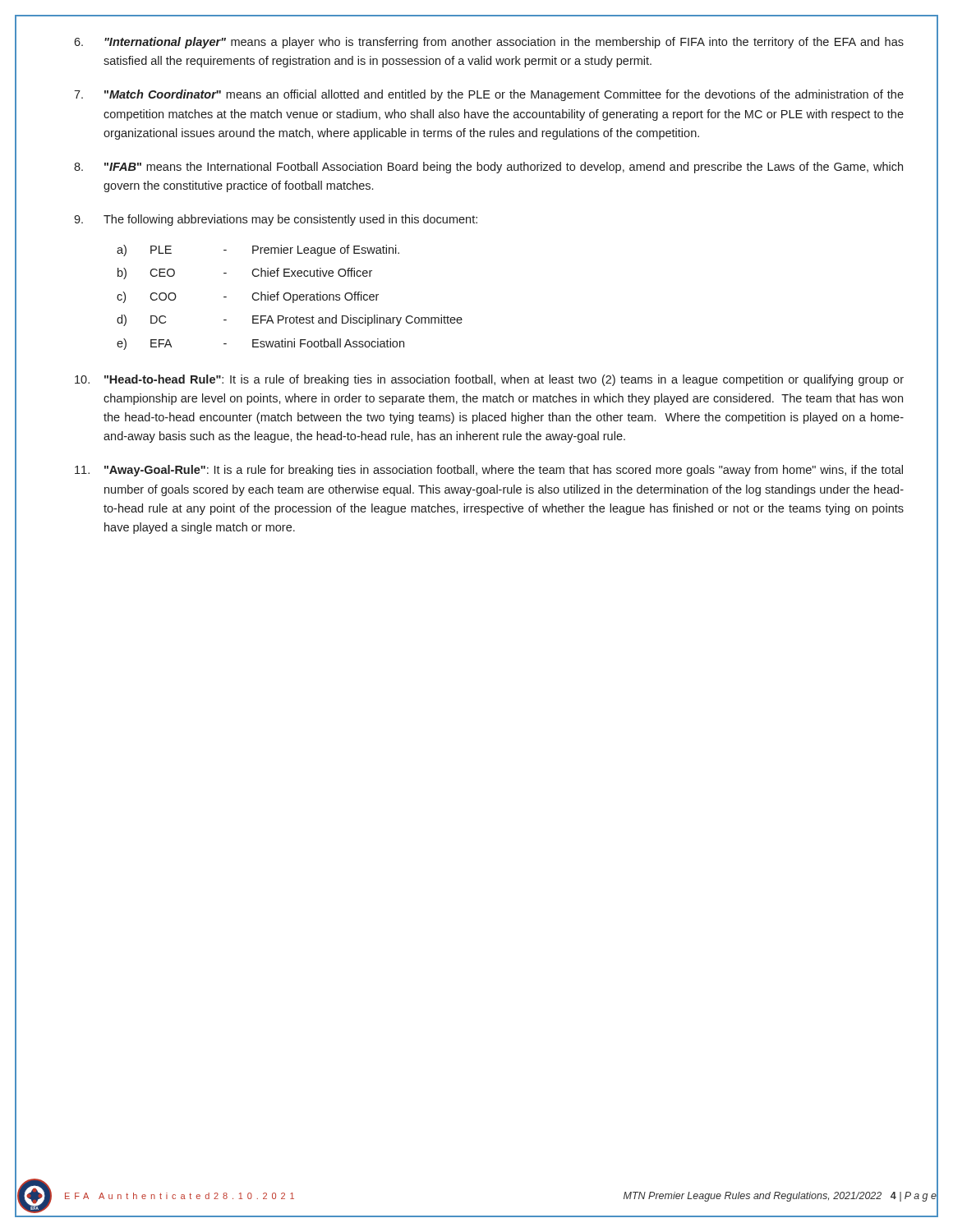This screenshot has width=953, height=1232.
Task: Click the passage that begins "6. "International player" means a player who is"
Action: click(x=489, y=52)
